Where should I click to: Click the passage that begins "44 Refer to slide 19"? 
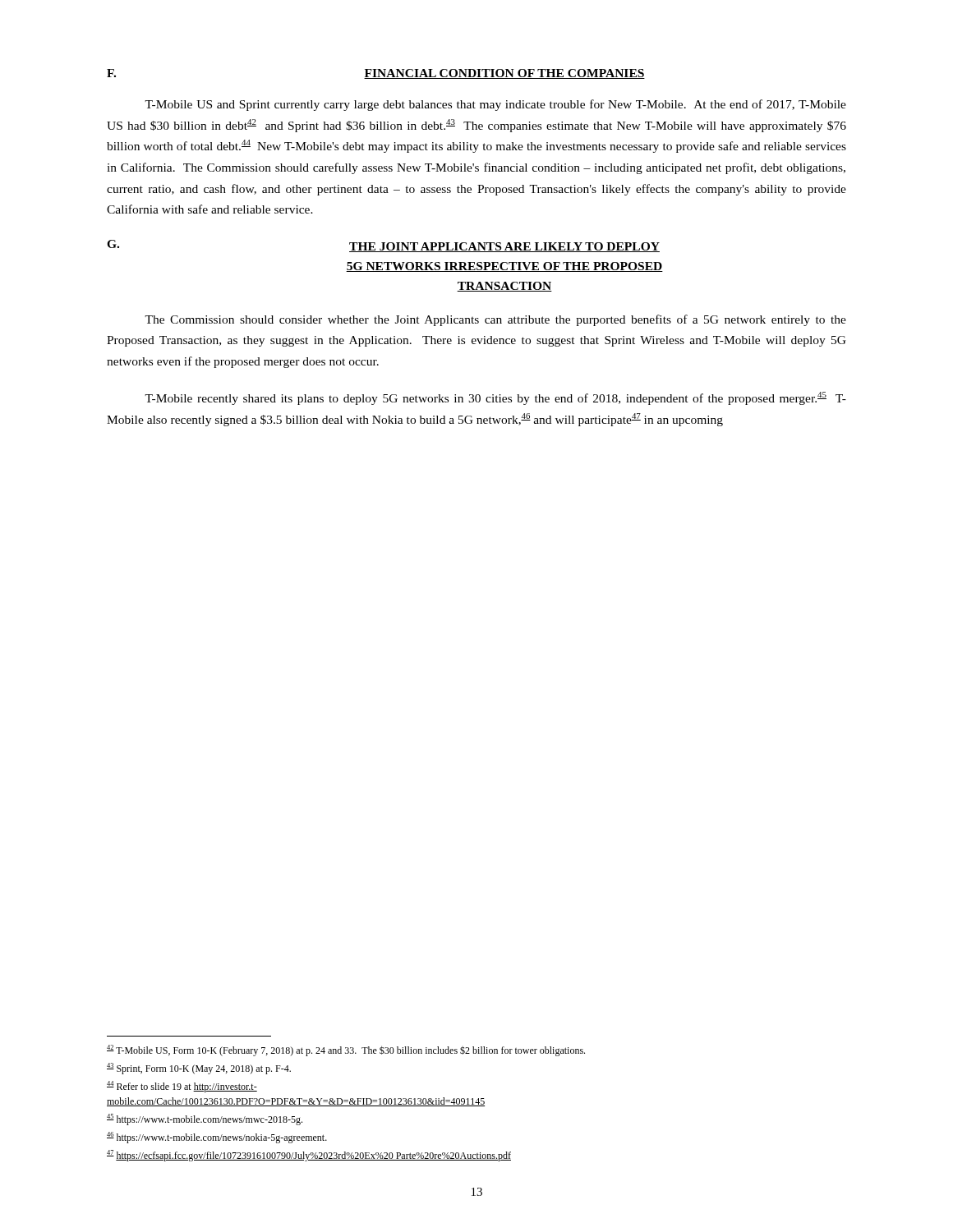pyautogui.click(x=296, y=1094)
